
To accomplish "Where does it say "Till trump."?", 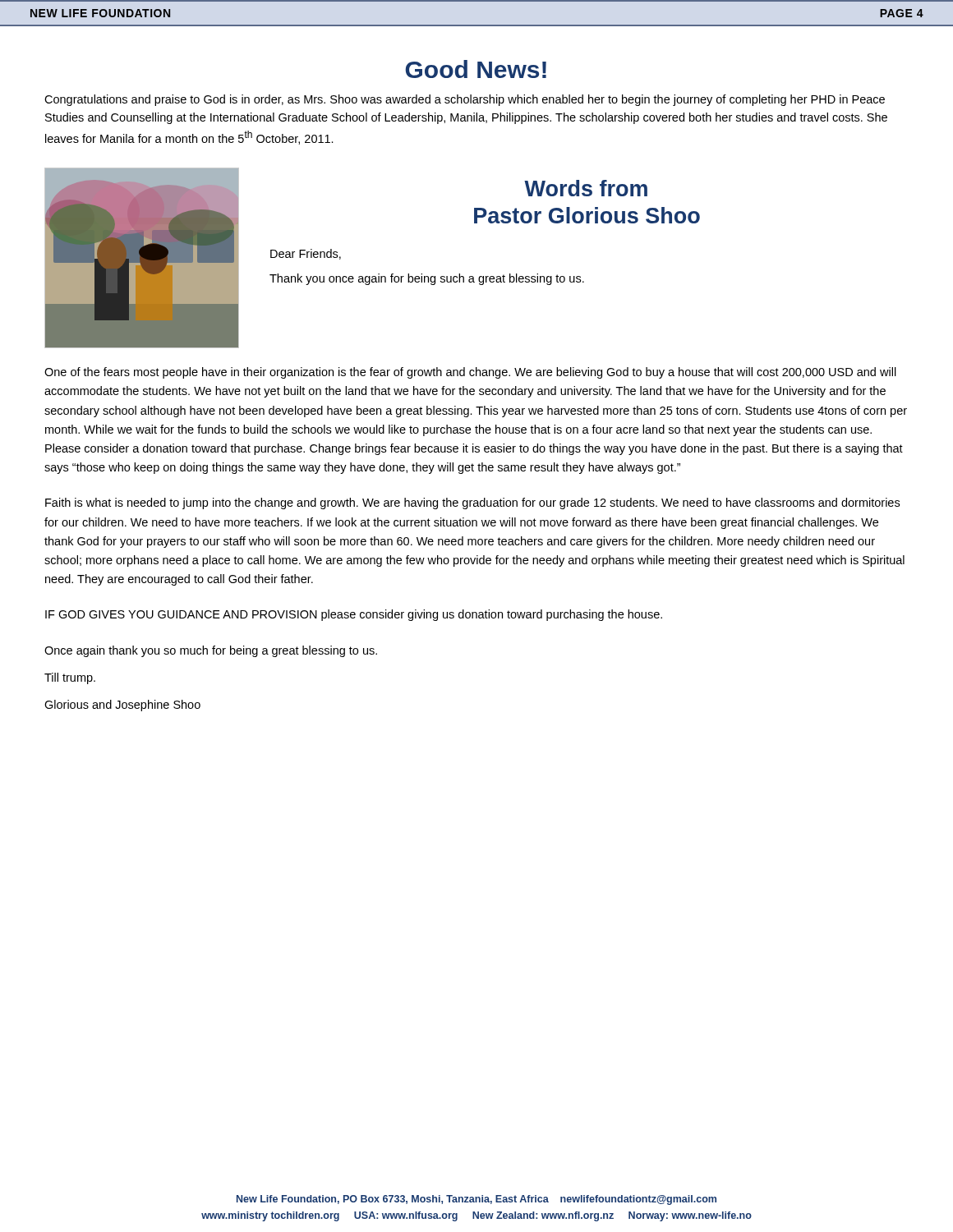I will [x=70, y=678].
